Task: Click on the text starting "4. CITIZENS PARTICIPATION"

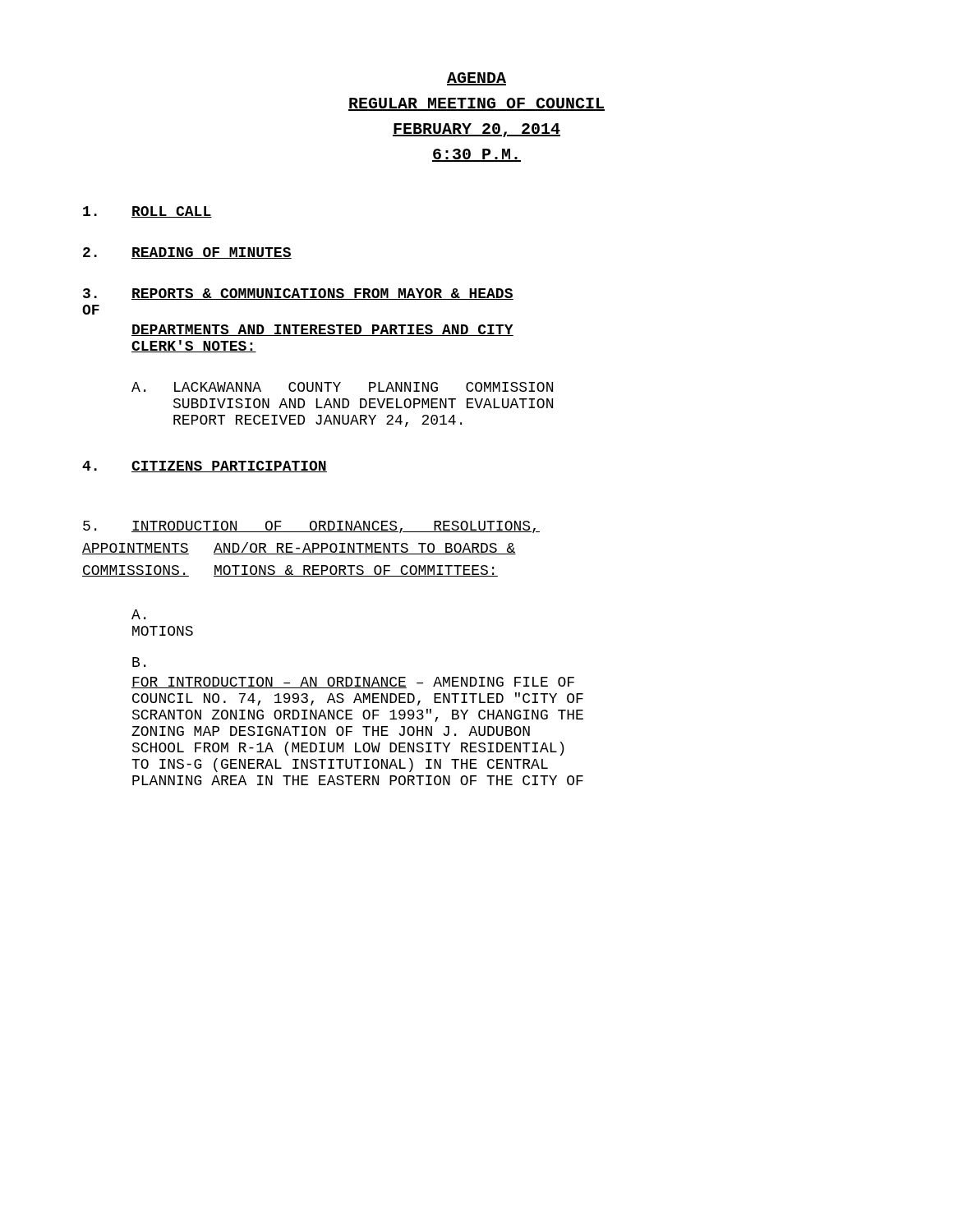Action: tap(204, 466)
